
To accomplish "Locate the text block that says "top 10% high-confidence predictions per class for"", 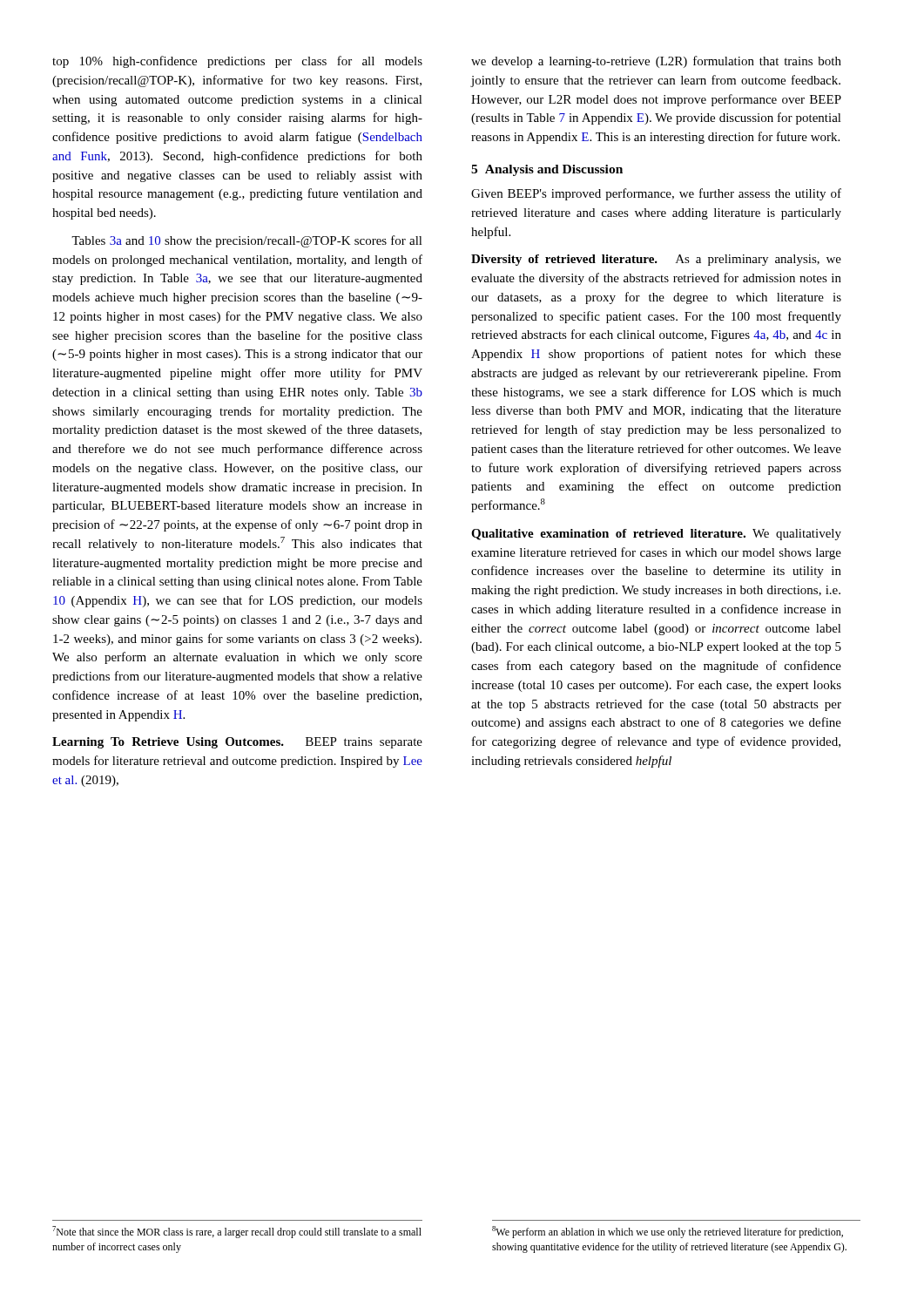I will click(237, 138).
